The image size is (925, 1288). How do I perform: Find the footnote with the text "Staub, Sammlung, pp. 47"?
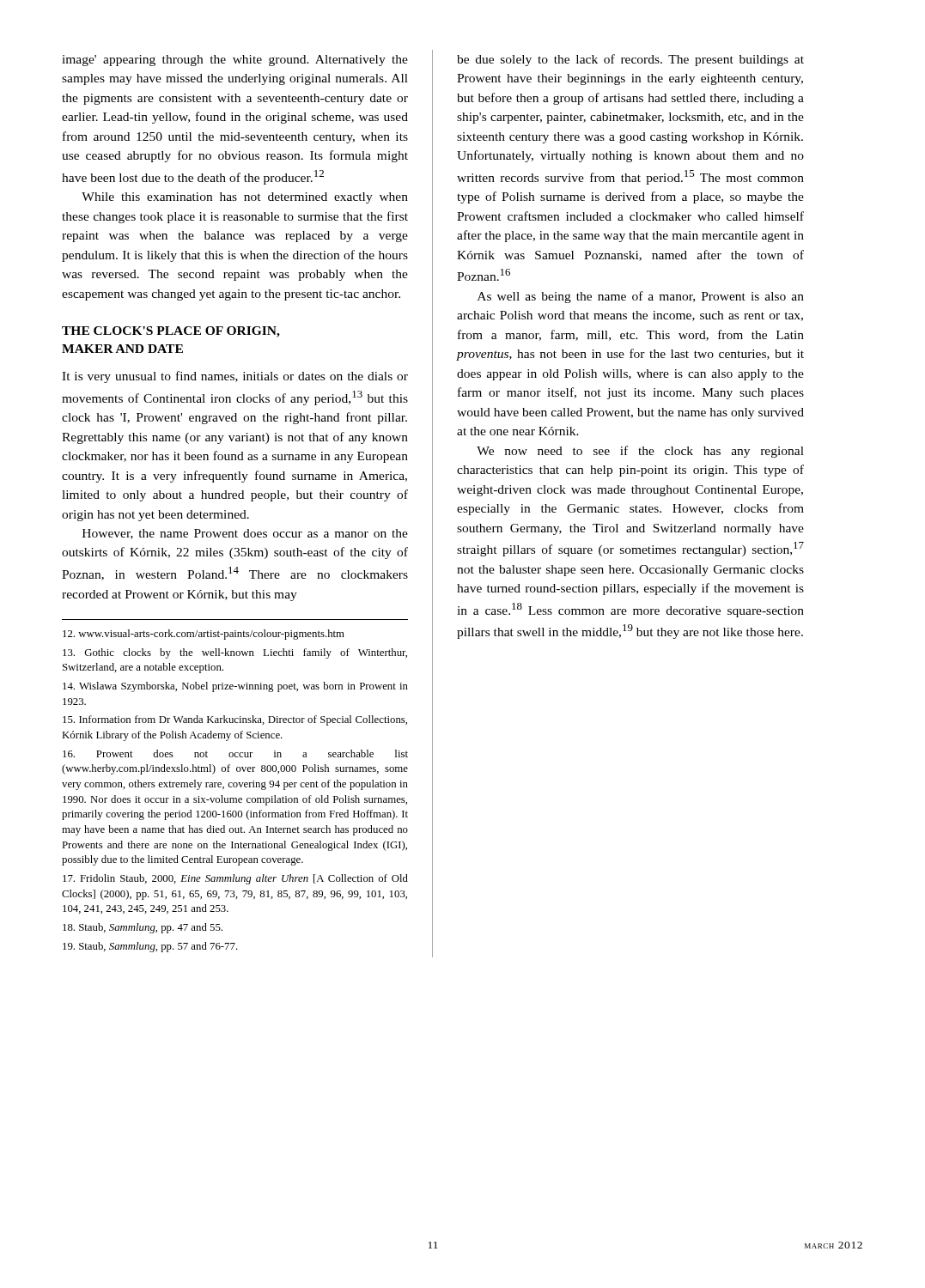143,927
